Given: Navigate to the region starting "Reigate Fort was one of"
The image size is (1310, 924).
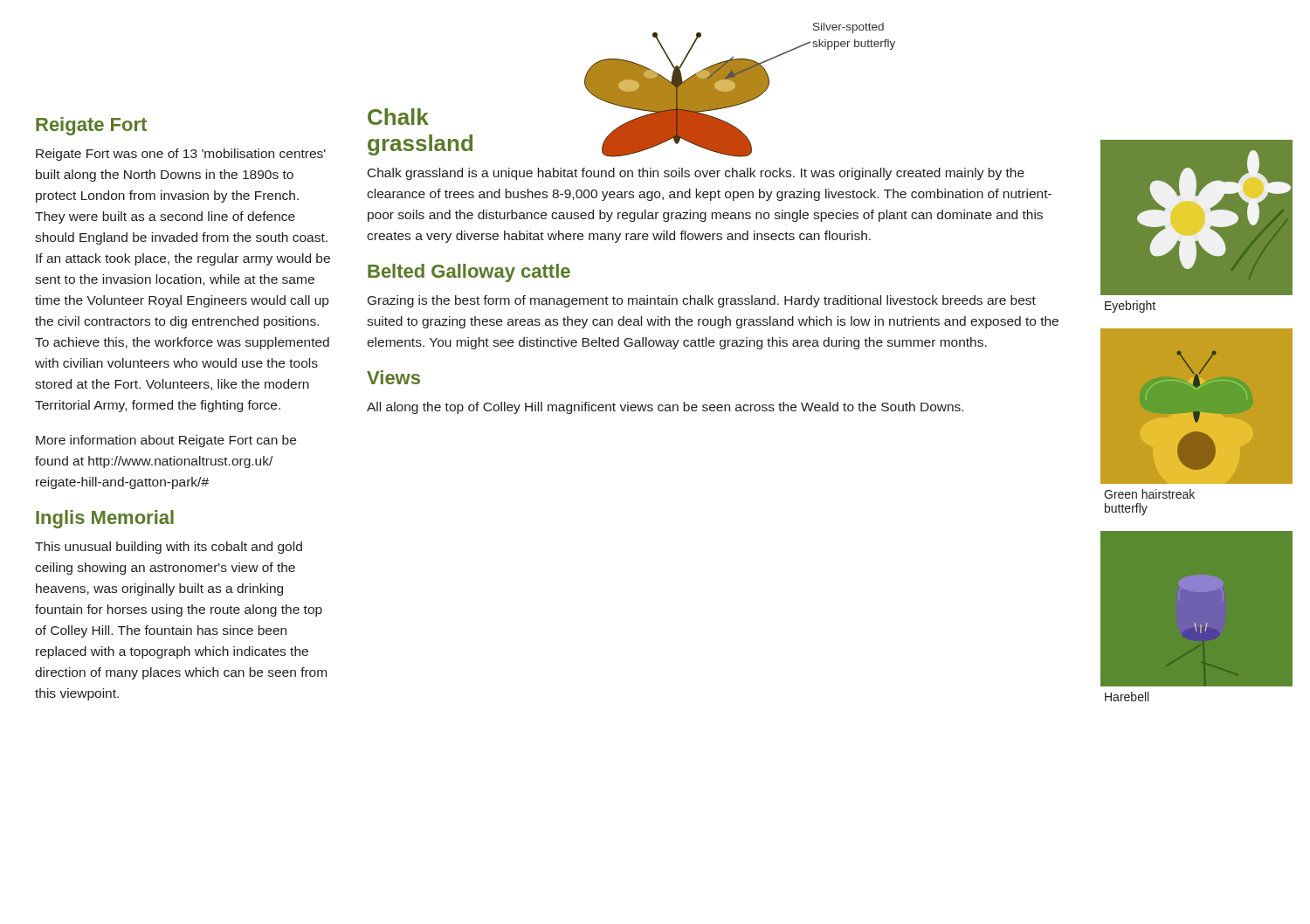Looking at the screenshot, I should (183, 279).
